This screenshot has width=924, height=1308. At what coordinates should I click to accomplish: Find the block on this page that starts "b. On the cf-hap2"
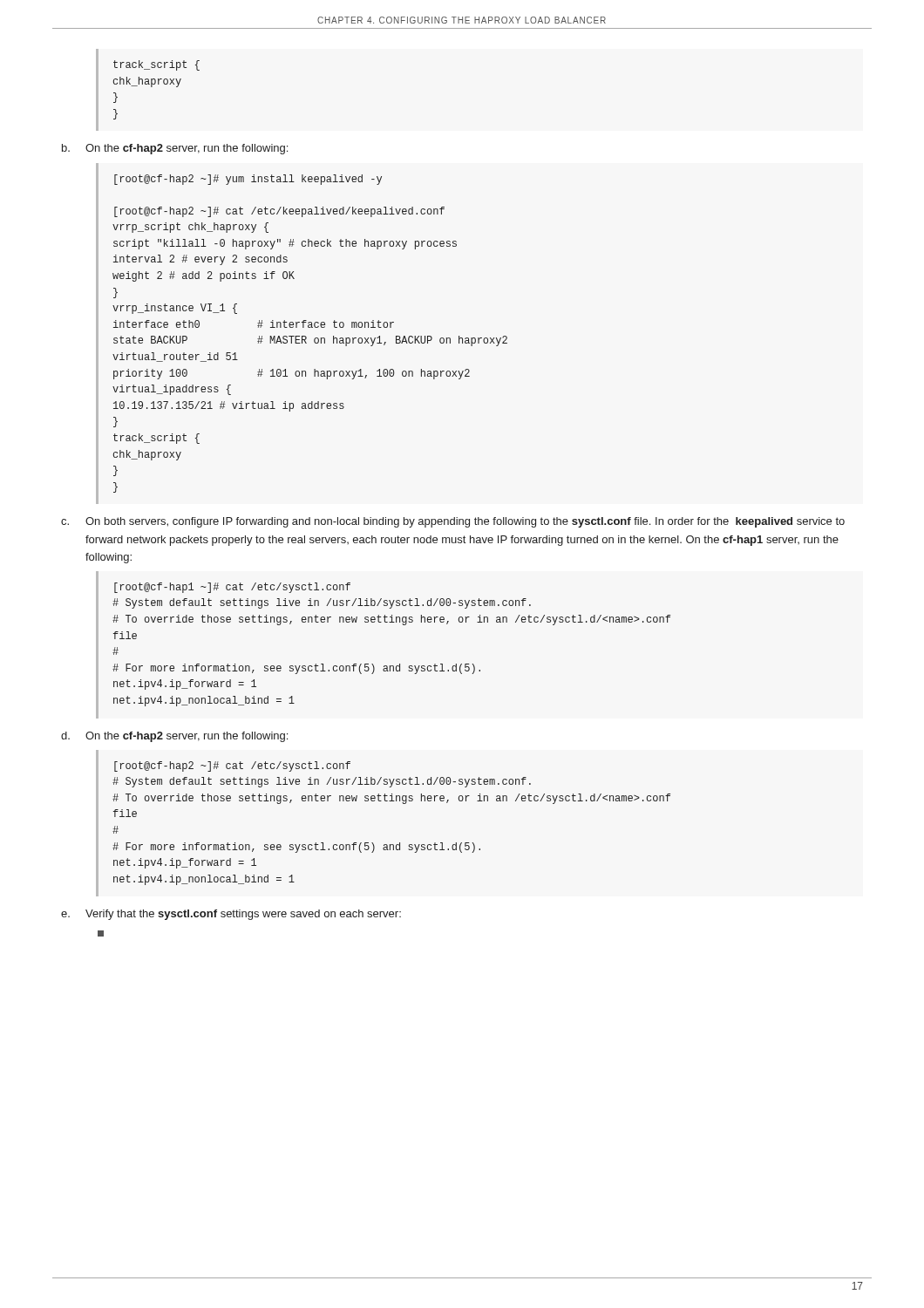click(175, 149)
